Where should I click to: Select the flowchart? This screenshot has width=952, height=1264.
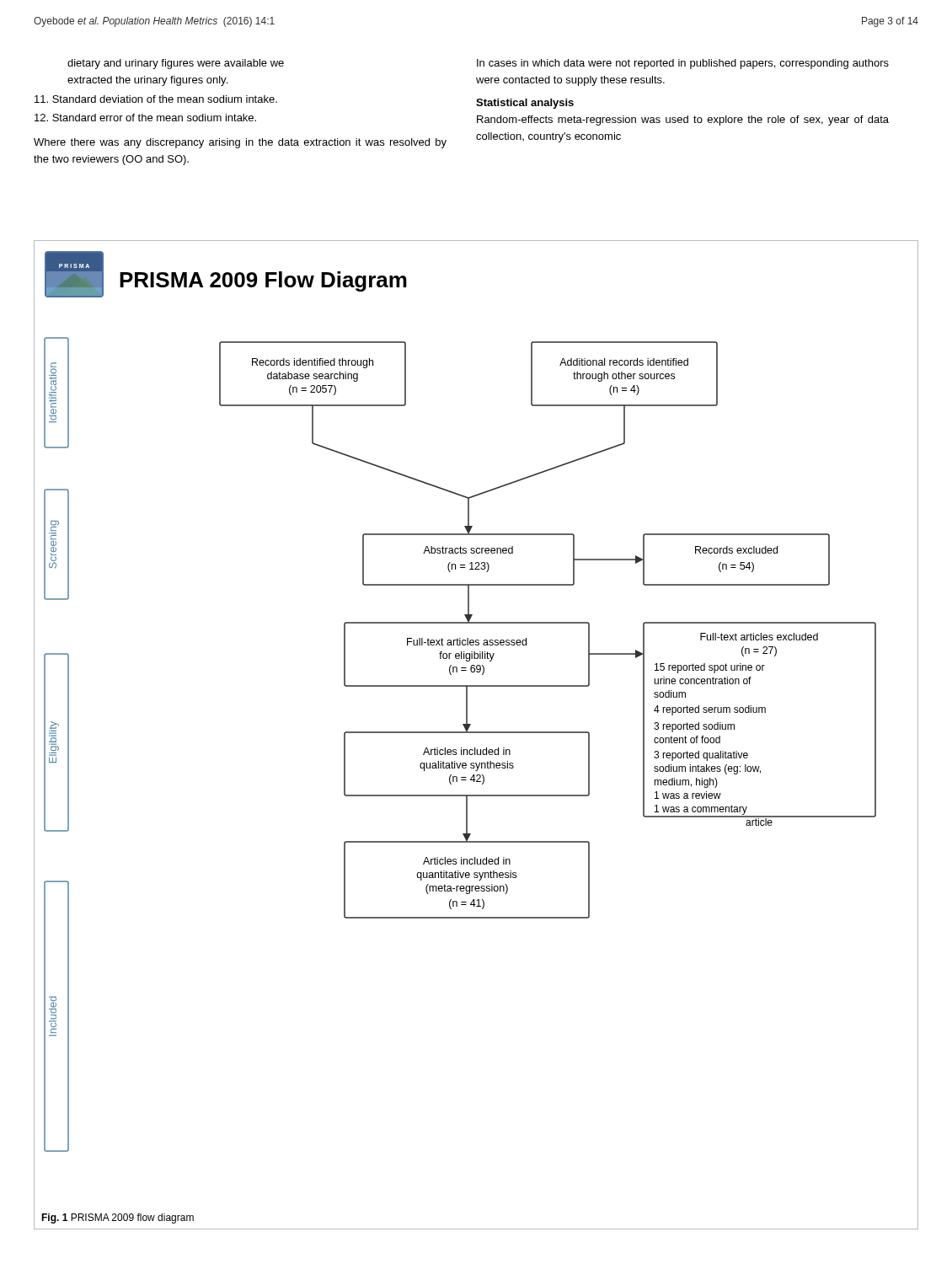476,735
